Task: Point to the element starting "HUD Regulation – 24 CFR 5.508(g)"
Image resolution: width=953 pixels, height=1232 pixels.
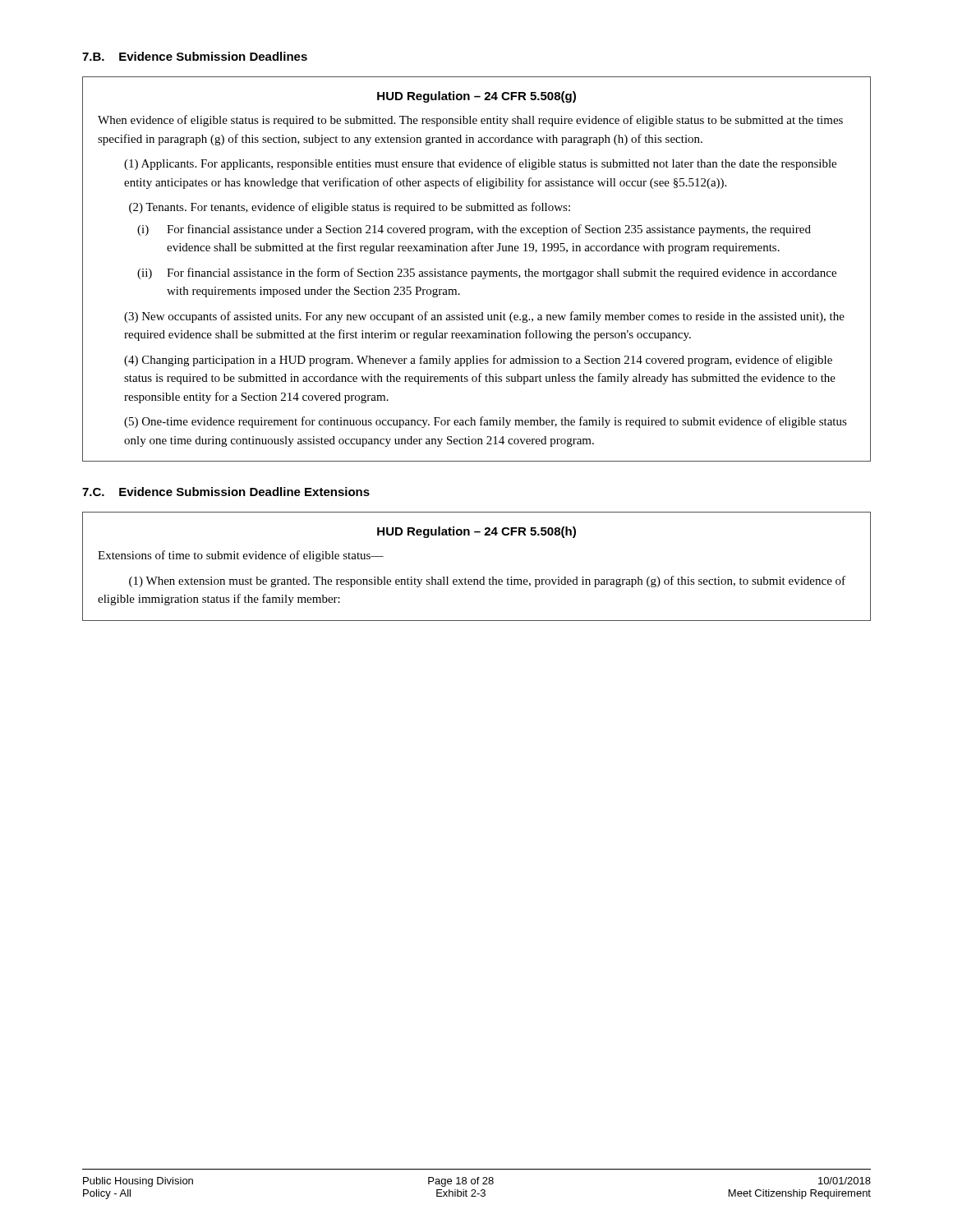Action: coord(476,269)
